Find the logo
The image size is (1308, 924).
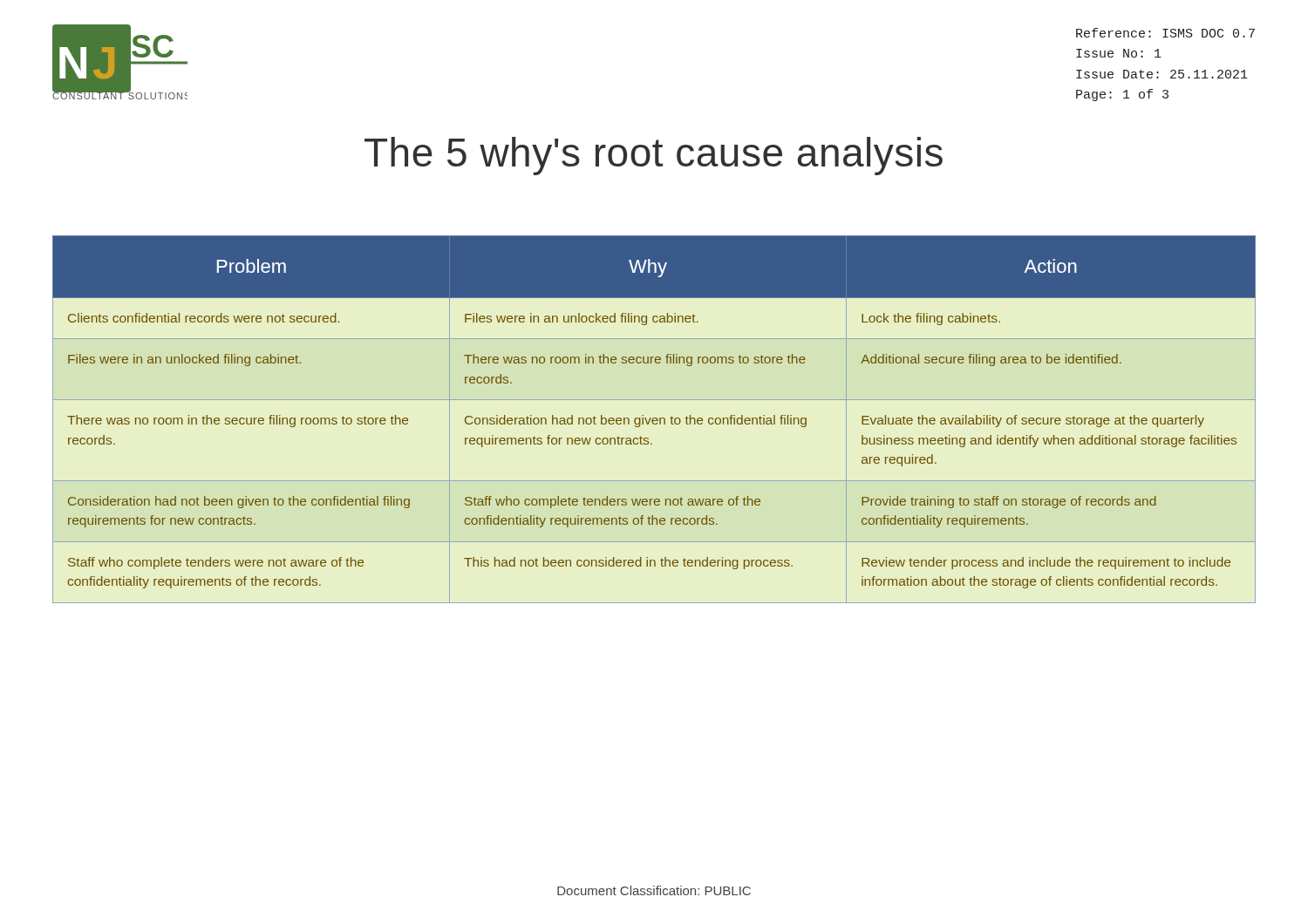(x=120, y=64)
